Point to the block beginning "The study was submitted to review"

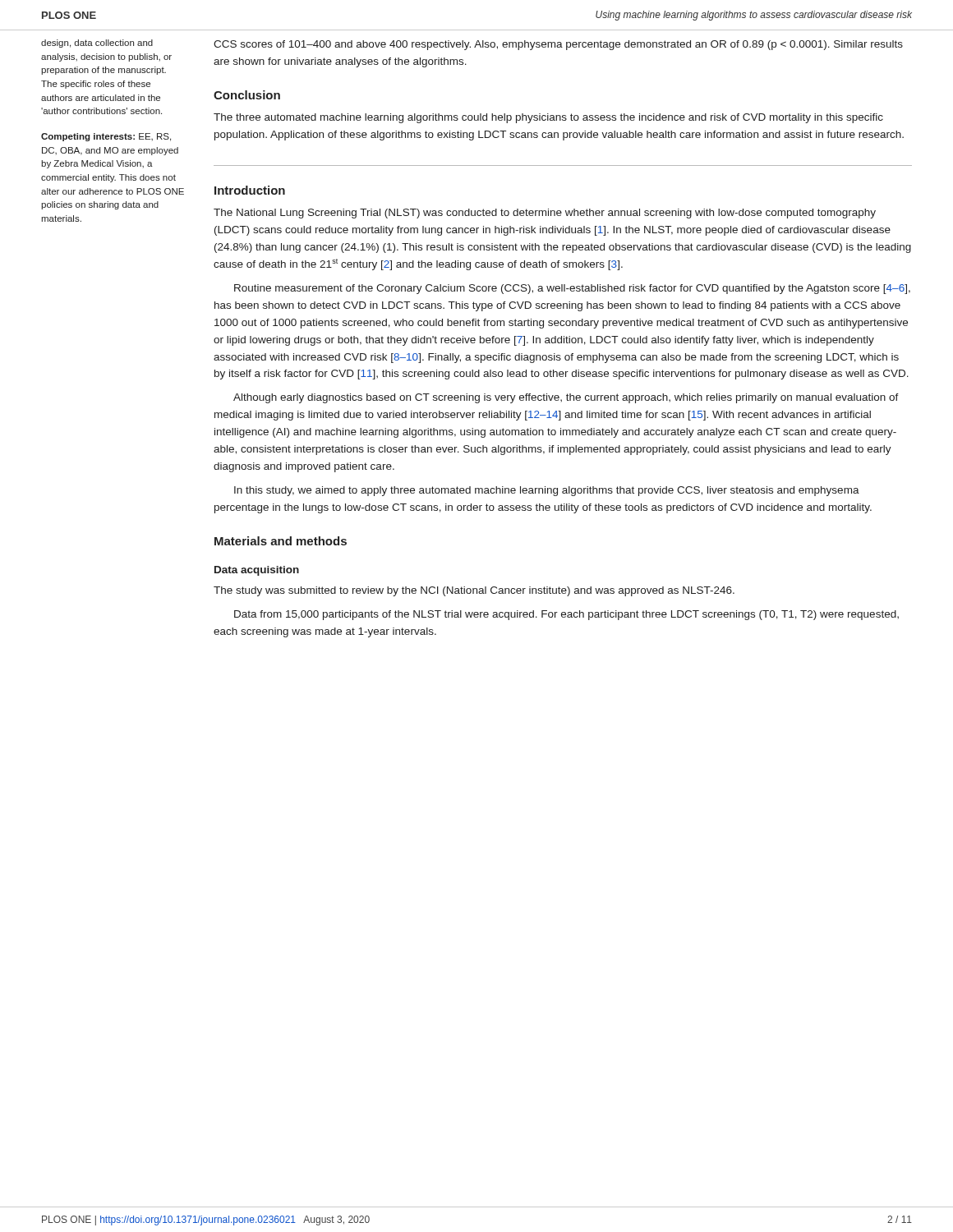563,611
